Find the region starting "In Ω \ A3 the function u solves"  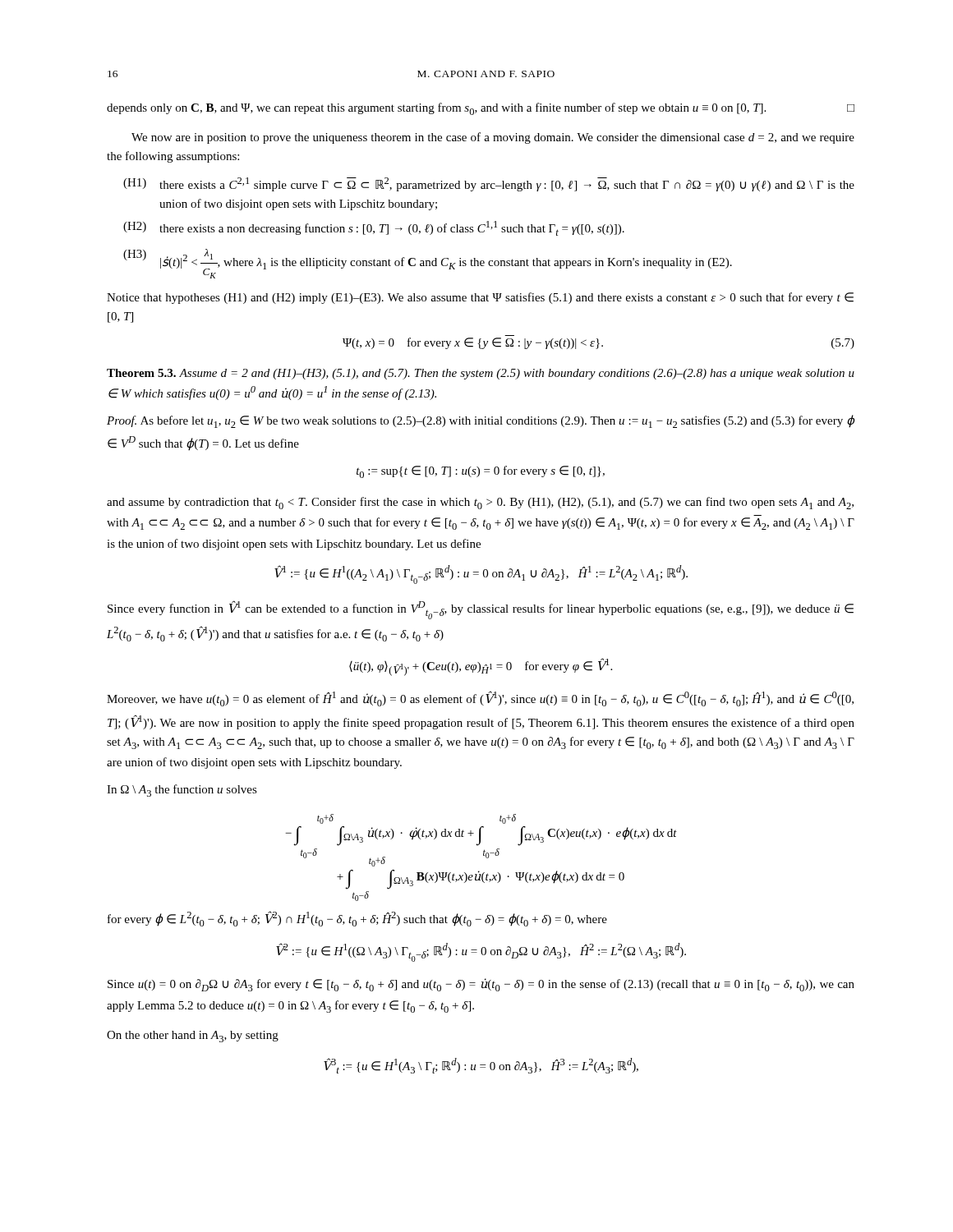point(182,791)
